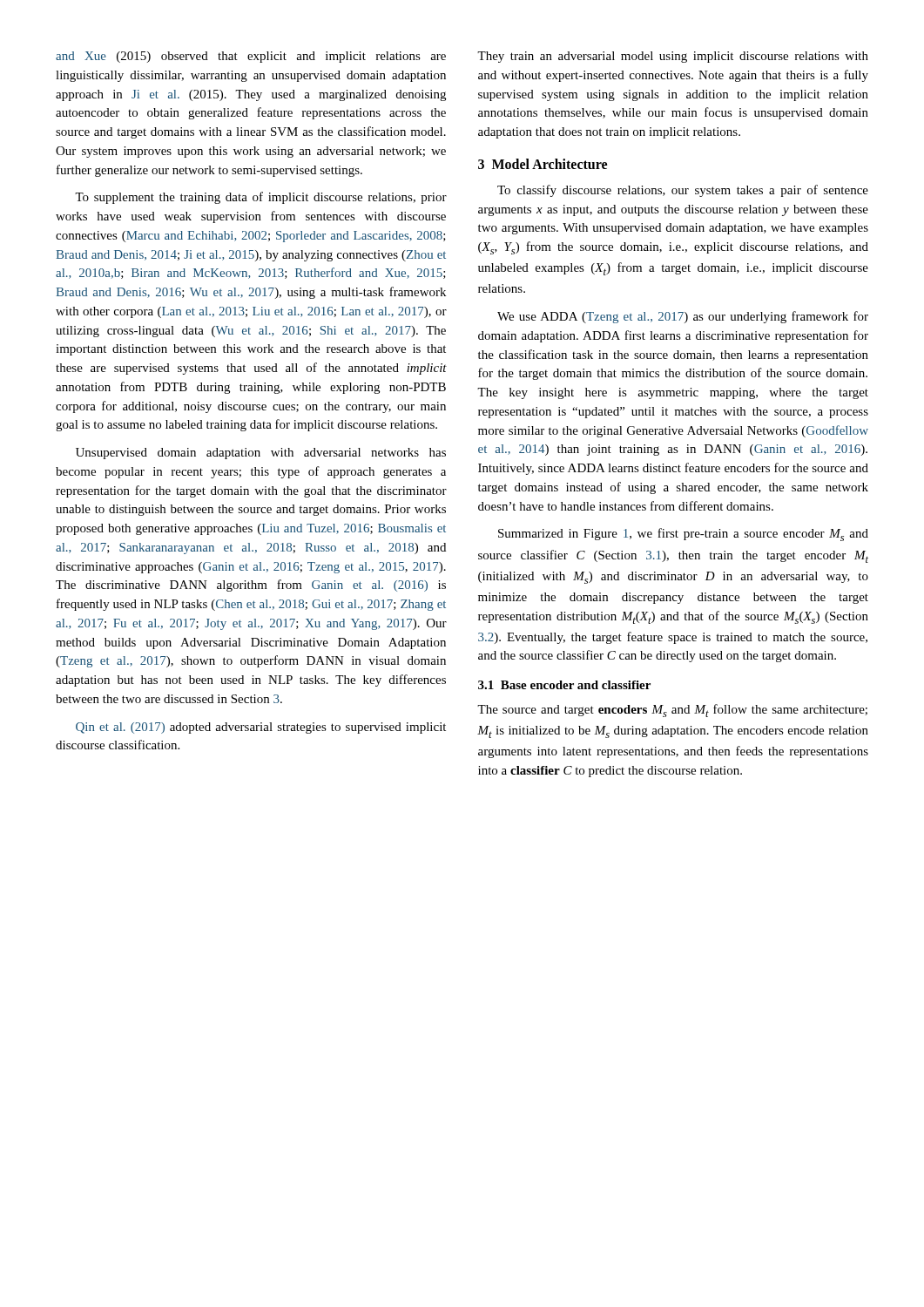The height and width of the screenshot is (1307, 924).
Task: Navigate to the element starting "To classify discourse relations, our system"
Action: tap(673, 240)
